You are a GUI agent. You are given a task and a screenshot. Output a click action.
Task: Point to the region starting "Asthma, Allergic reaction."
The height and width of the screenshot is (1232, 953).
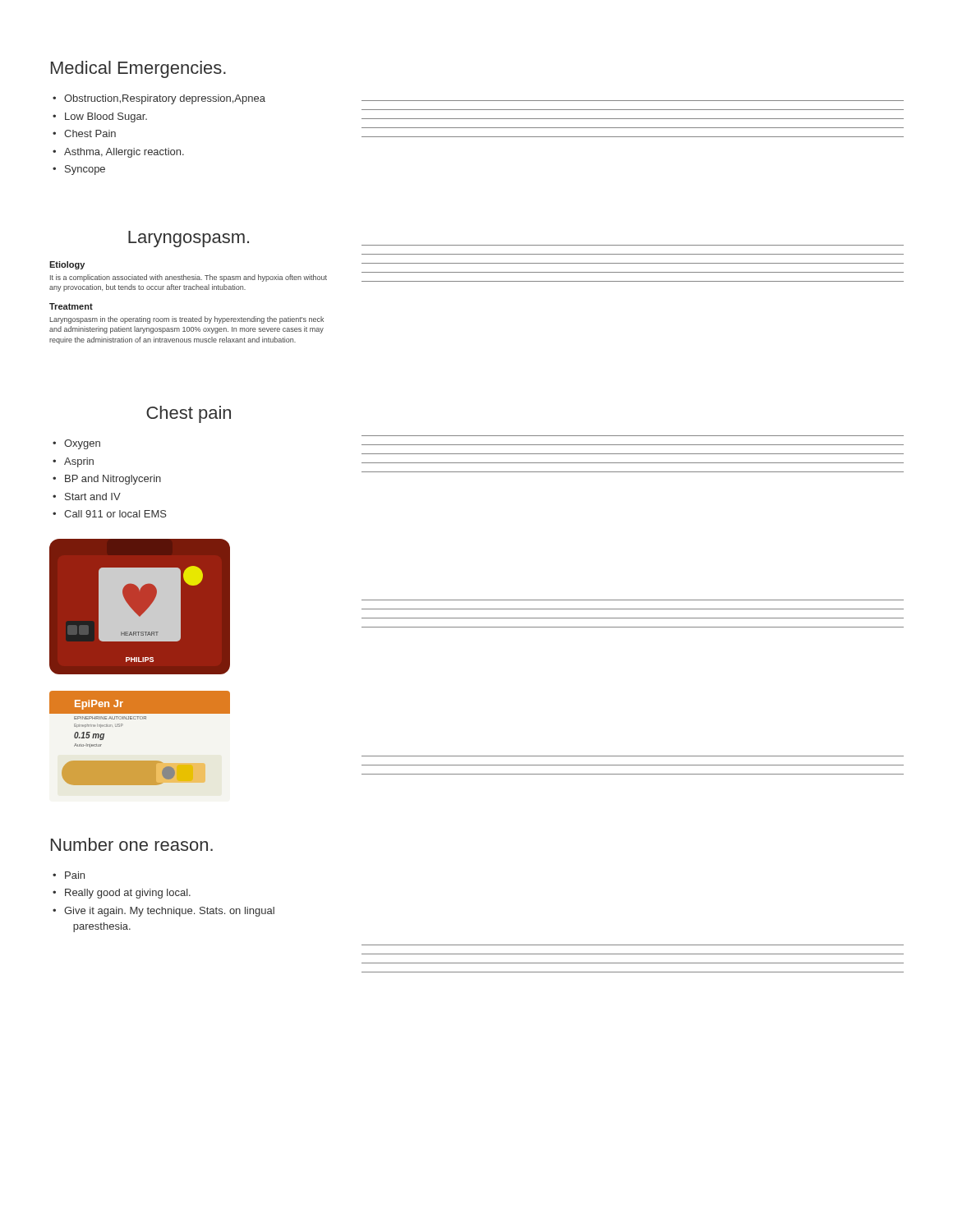tap(124, 151)
